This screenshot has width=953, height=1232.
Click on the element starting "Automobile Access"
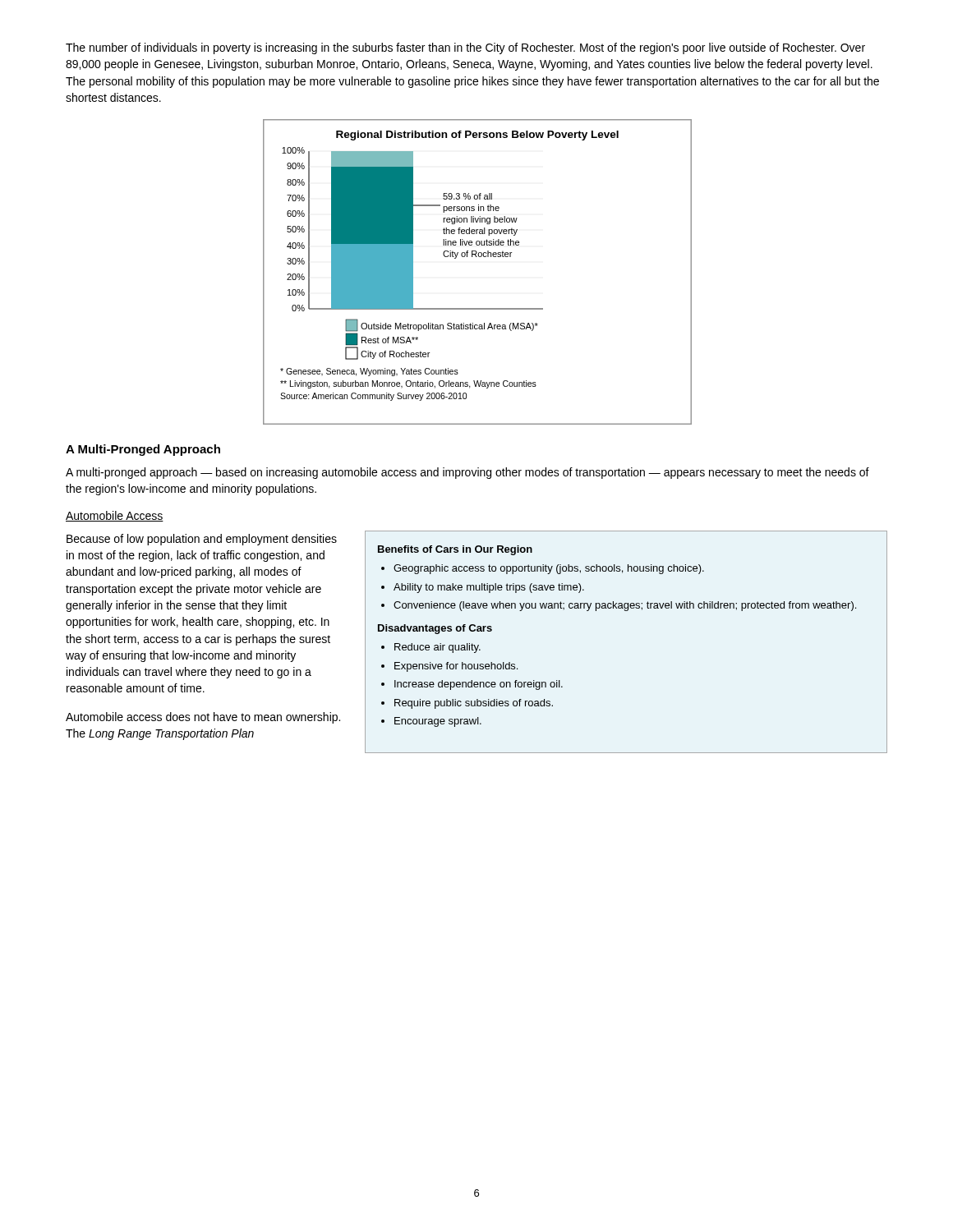coord(114,516)
